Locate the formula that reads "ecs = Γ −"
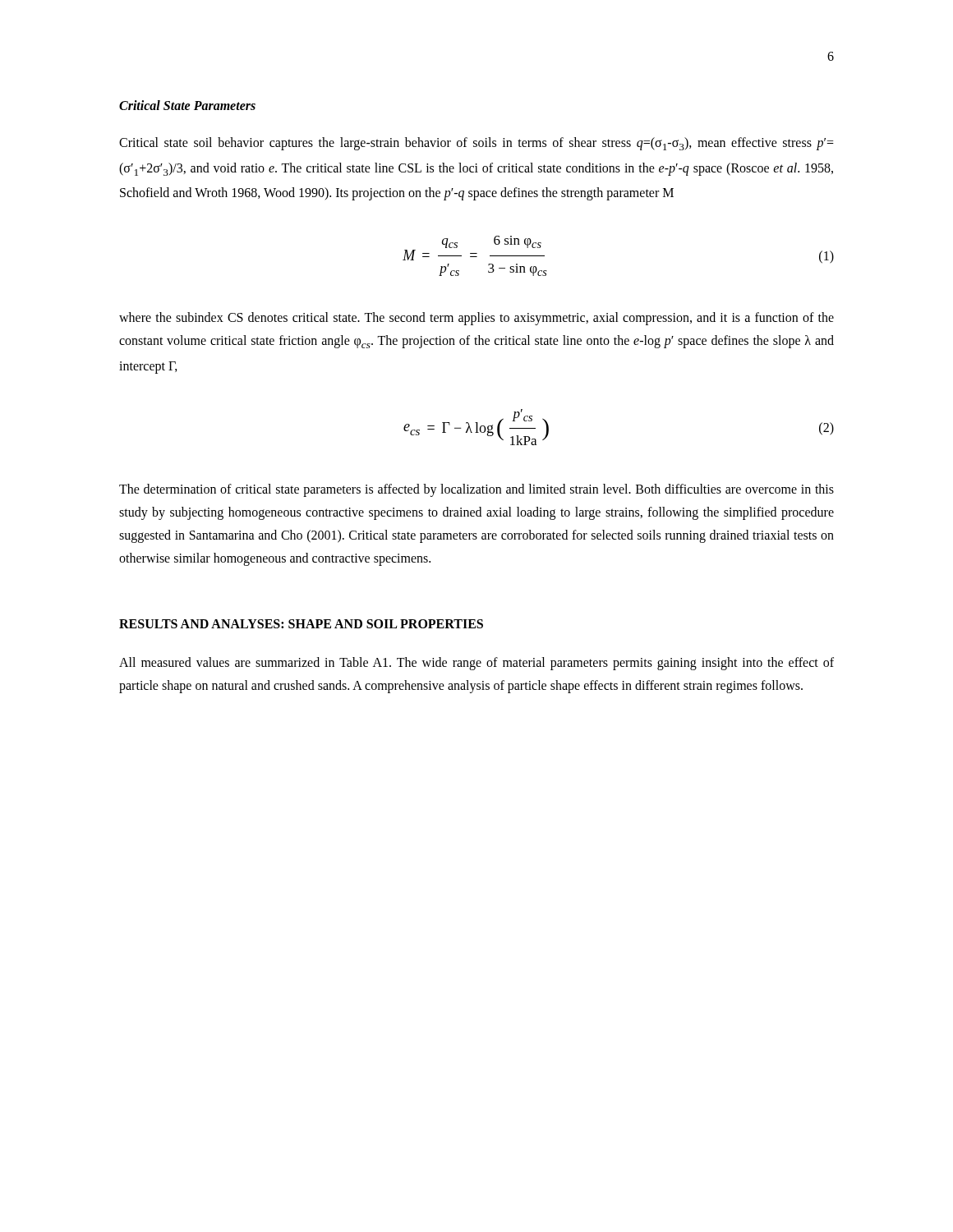This screenshot has height=1232, width=953. click(500, 426)
